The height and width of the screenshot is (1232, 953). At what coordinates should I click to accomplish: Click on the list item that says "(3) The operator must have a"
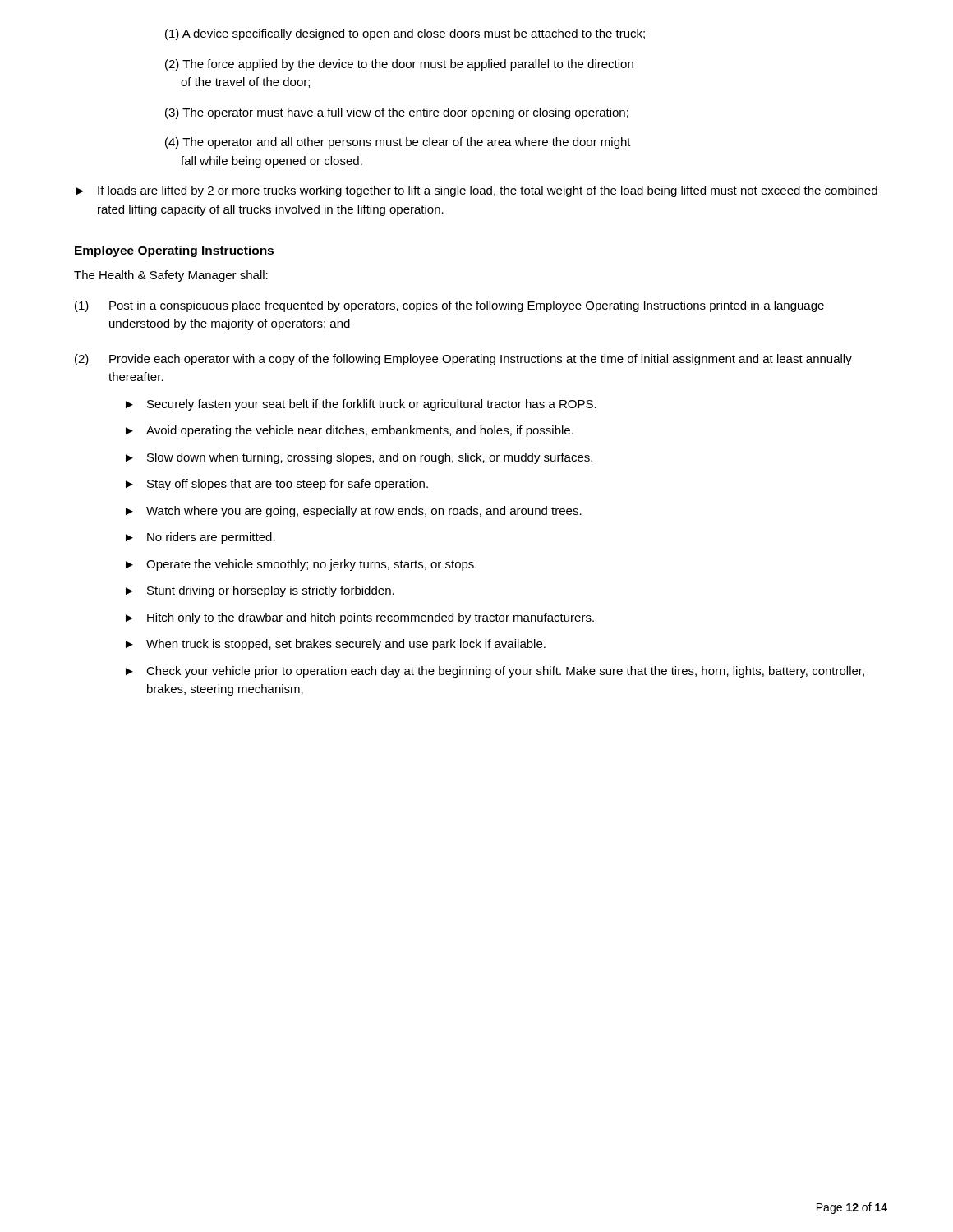click(x=397, y=112)
